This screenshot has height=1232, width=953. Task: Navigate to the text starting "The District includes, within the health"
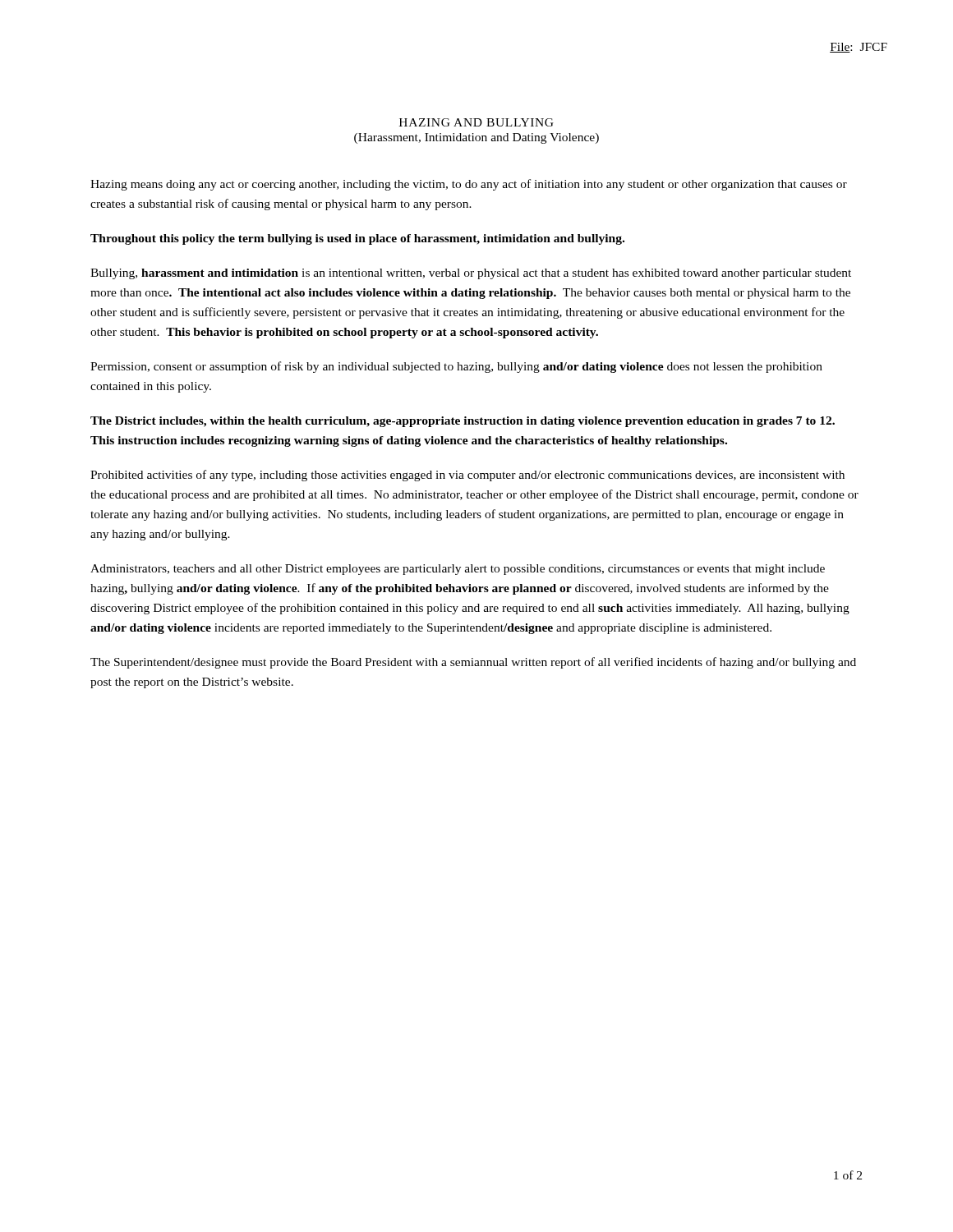point(464,430)
